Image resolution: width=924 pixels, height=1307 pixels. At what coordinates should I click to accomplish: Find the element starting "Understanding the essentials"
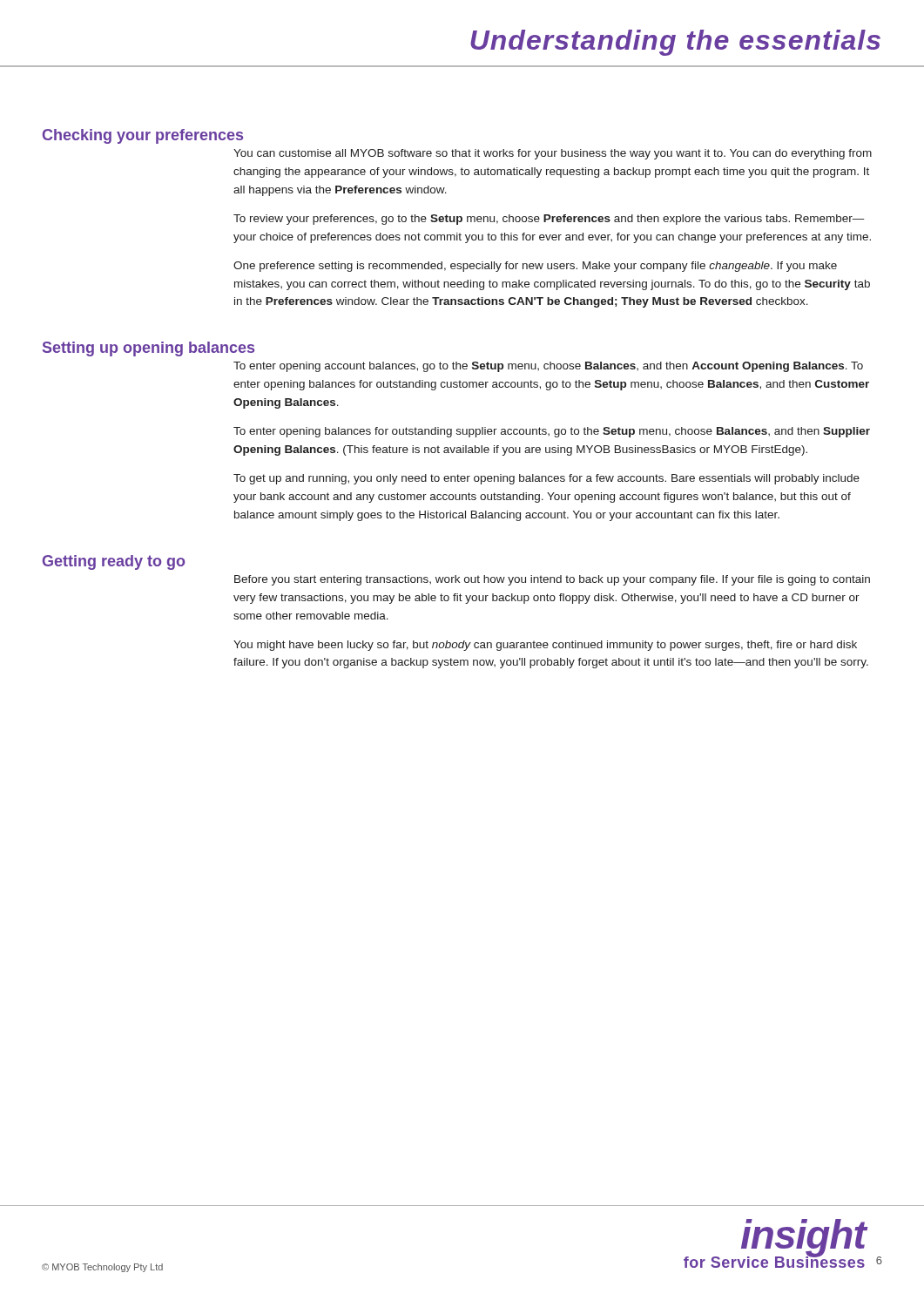[676, 40]
